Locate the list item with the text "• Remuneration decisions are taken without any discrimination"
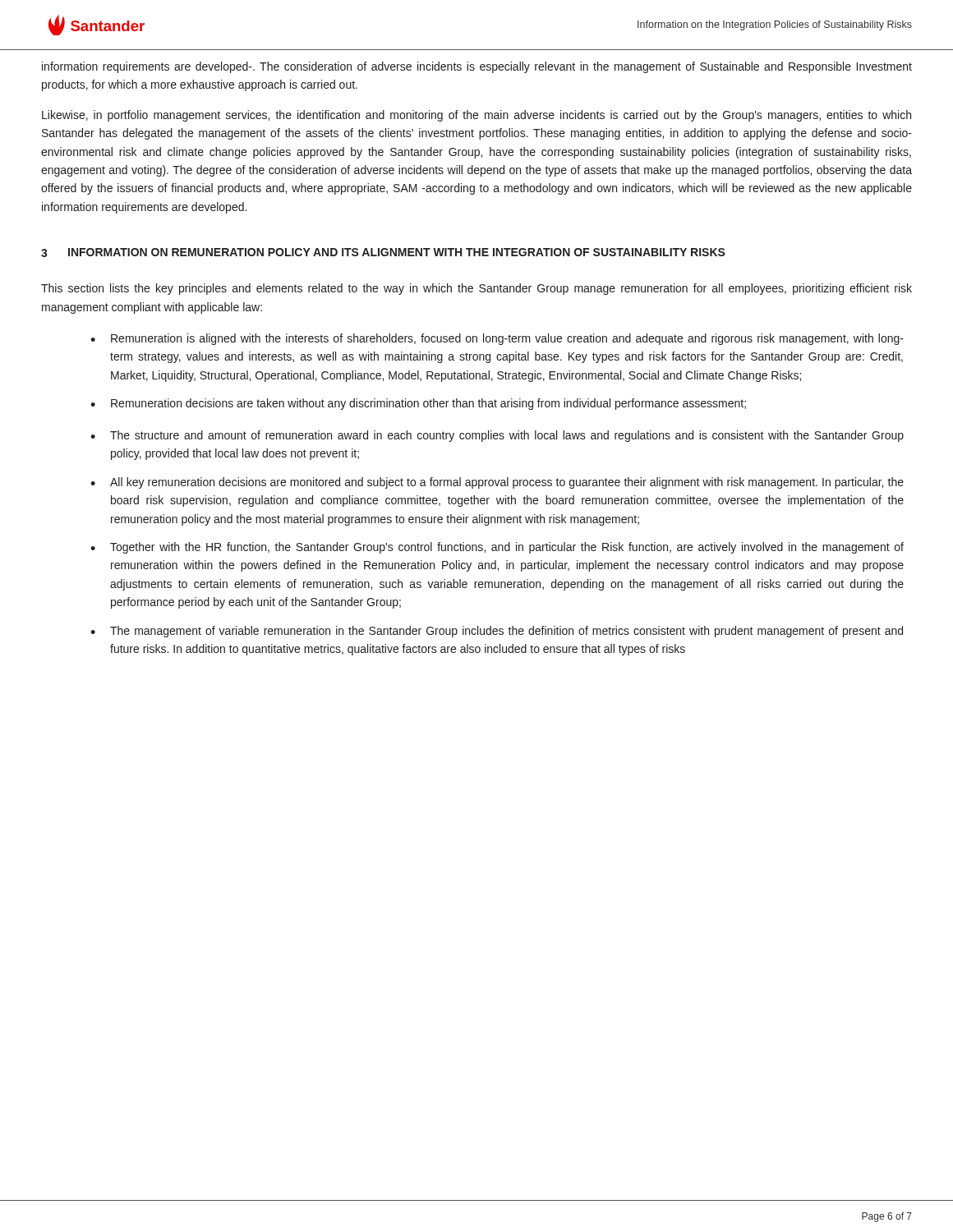 [497, 405]
